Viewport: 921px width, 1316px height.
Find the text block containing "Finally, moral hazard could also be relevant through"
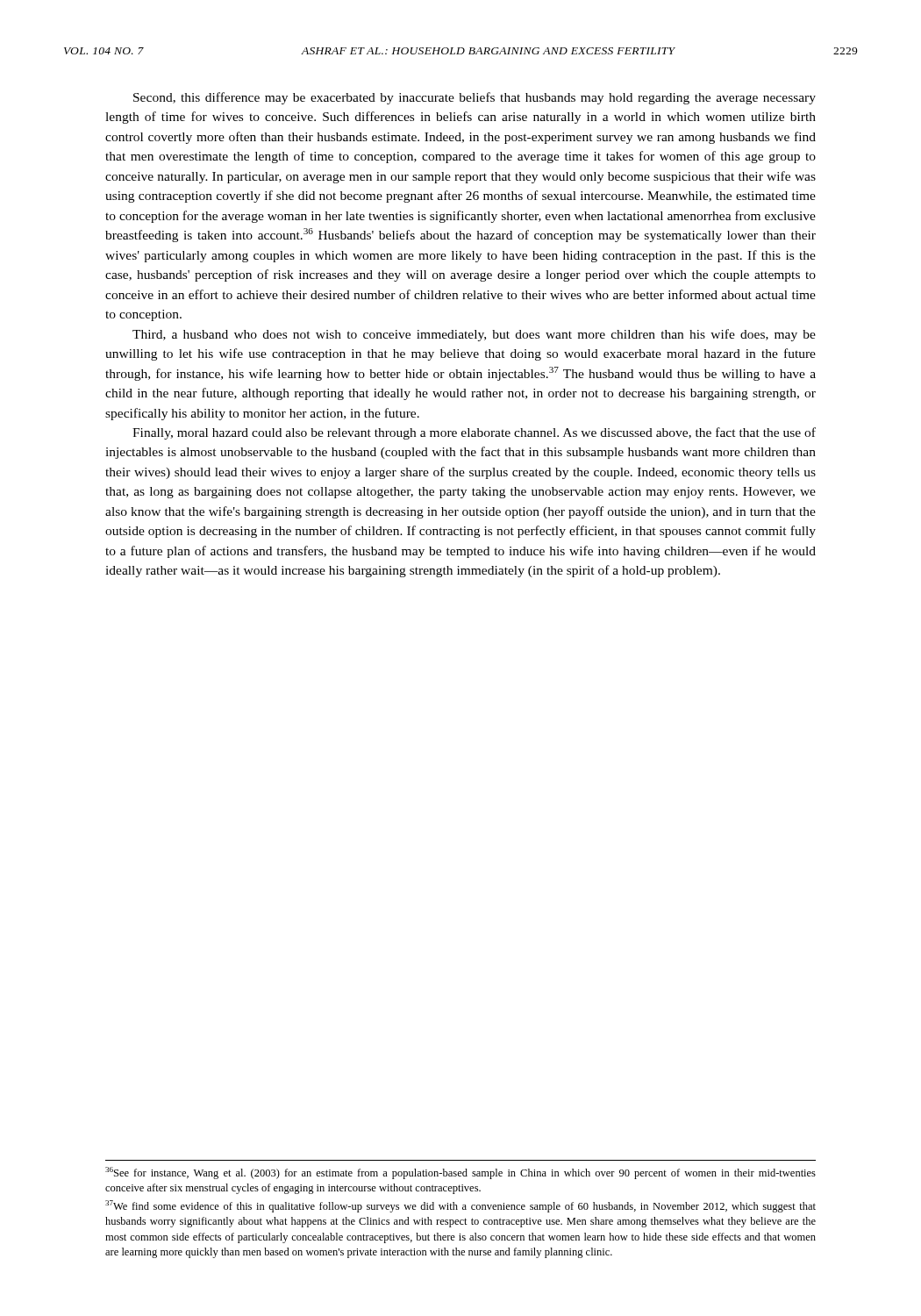click(460, 502)
